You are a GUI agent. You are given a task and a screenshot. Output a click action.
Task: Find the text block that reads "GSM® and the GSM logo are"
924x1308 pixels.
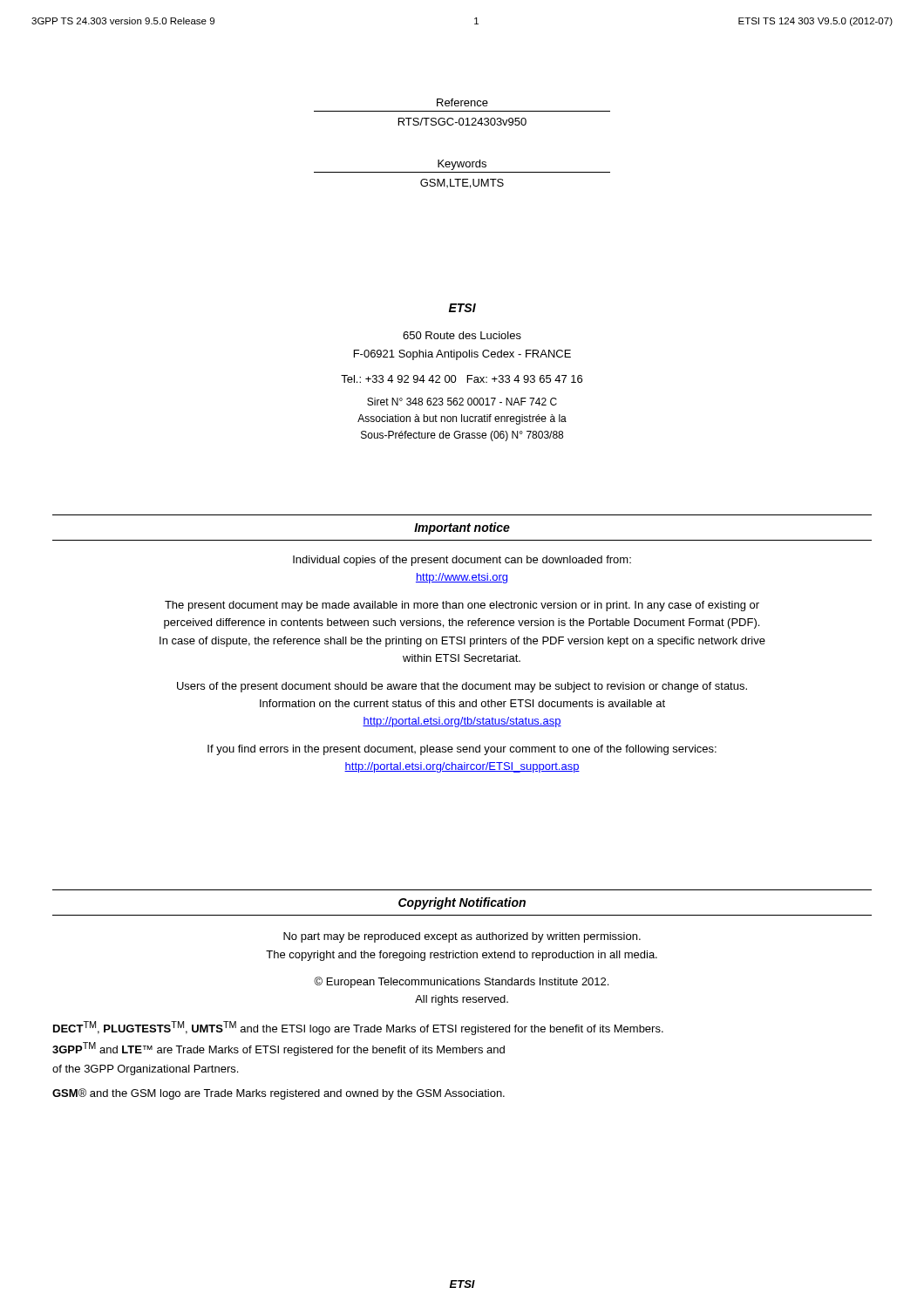pyautogui.click(x=279, y=1093)
